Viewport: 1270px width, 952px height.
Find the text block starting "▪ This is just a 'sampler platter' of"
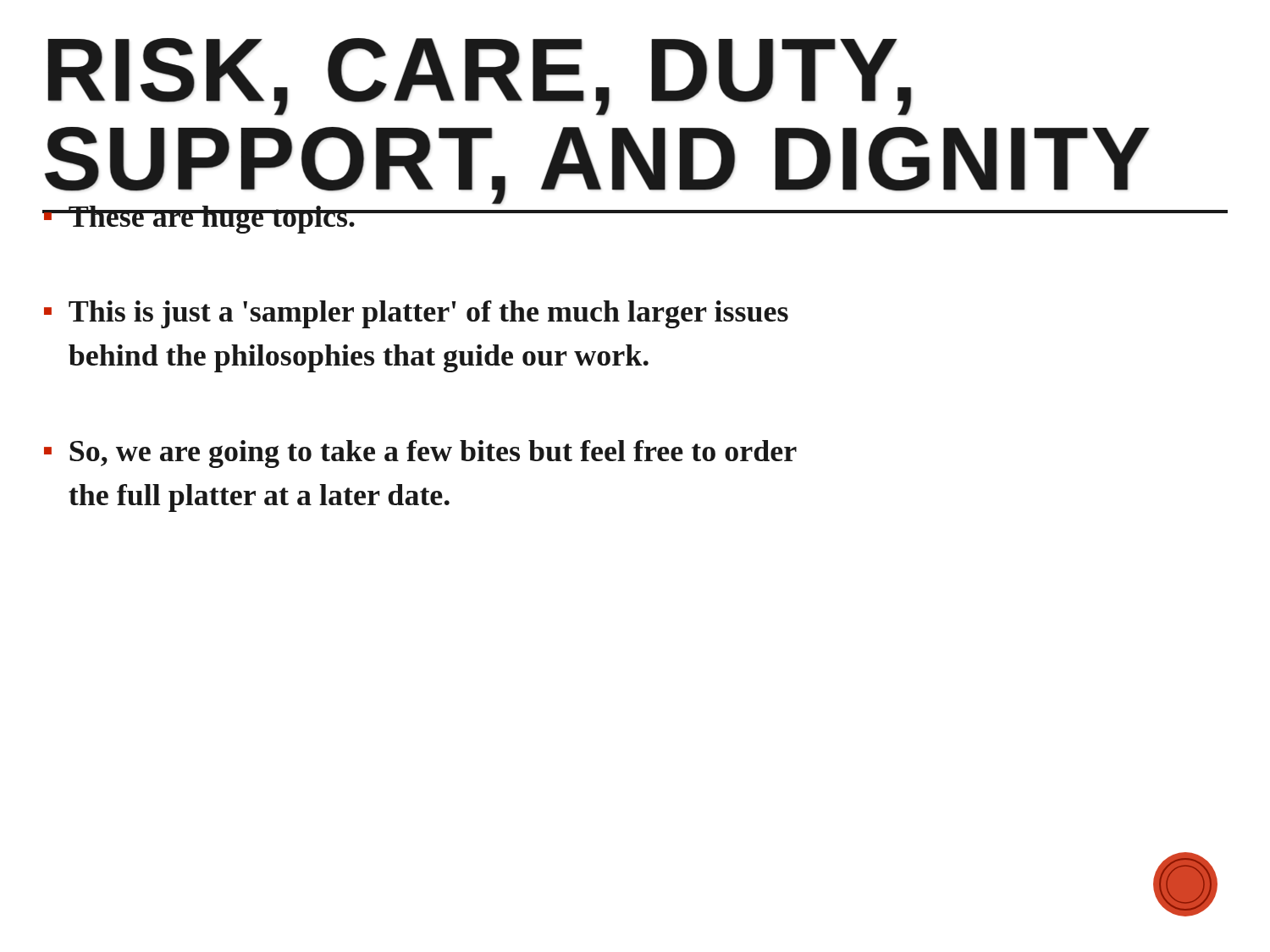tap(415, 334)
